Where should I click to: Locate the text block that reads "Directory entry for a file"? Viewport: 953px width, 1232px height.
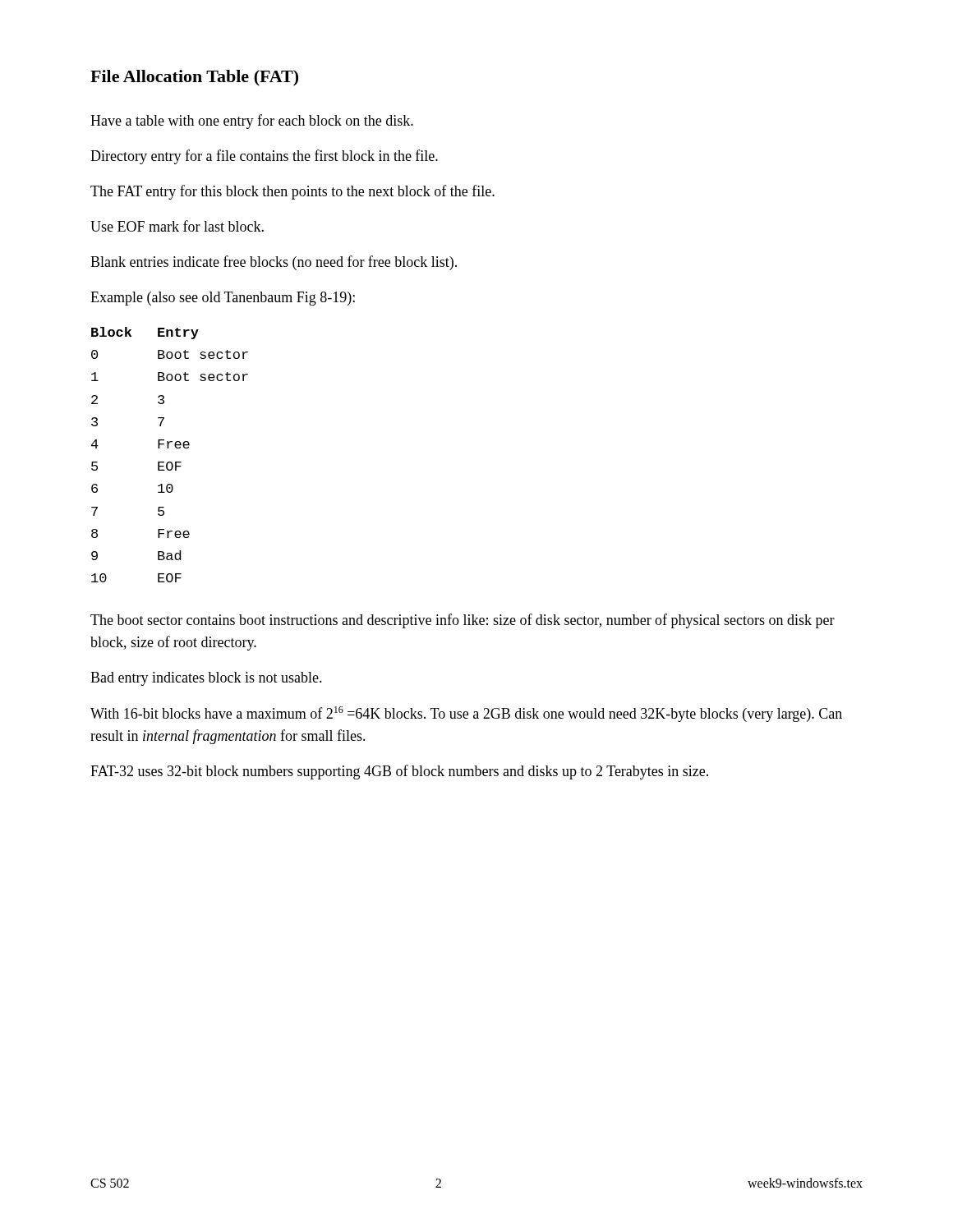coord(264,156)
